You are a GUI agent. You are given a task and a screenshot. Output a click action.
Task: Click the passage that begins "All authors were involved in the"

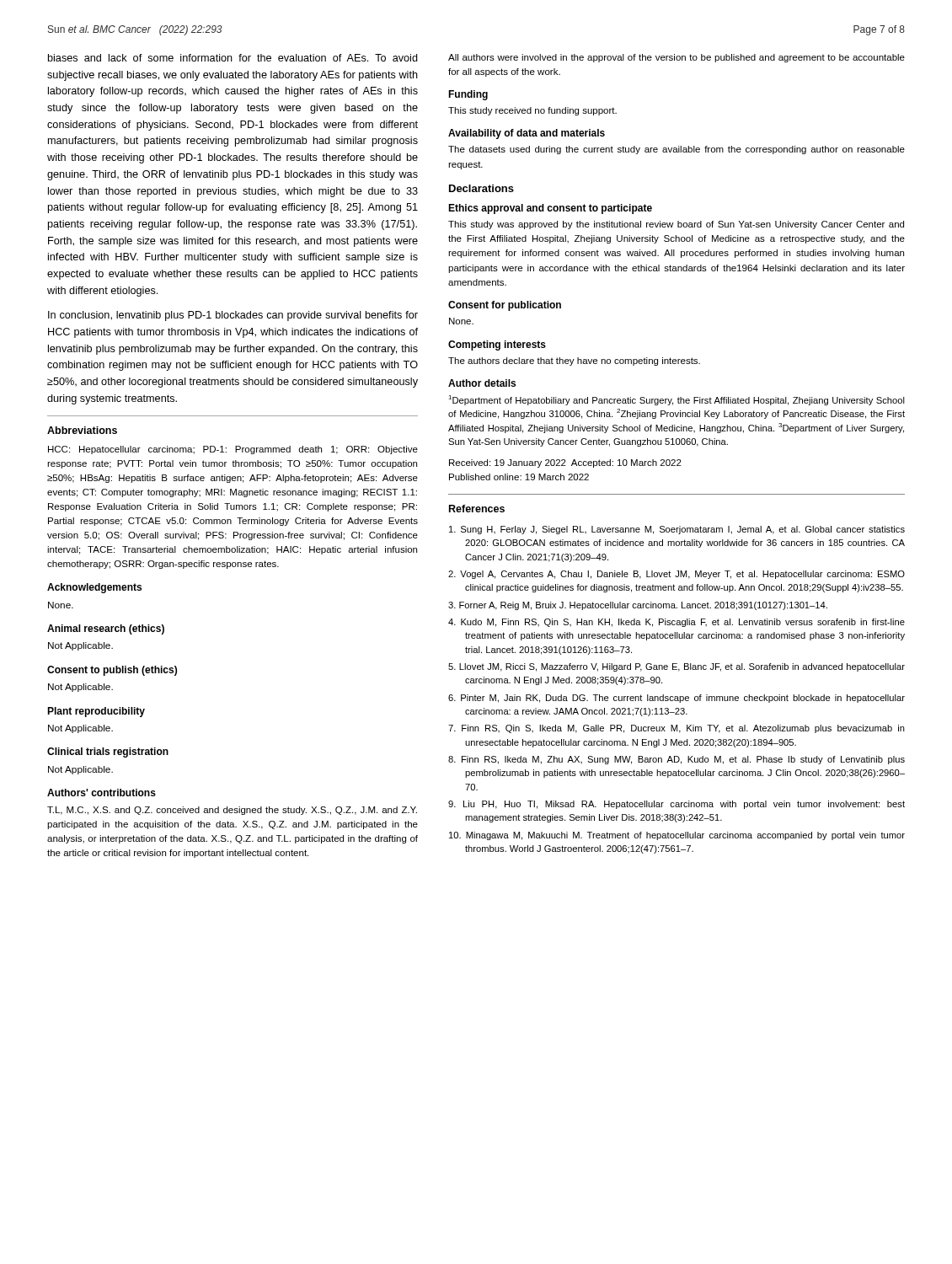pos(676,65)
